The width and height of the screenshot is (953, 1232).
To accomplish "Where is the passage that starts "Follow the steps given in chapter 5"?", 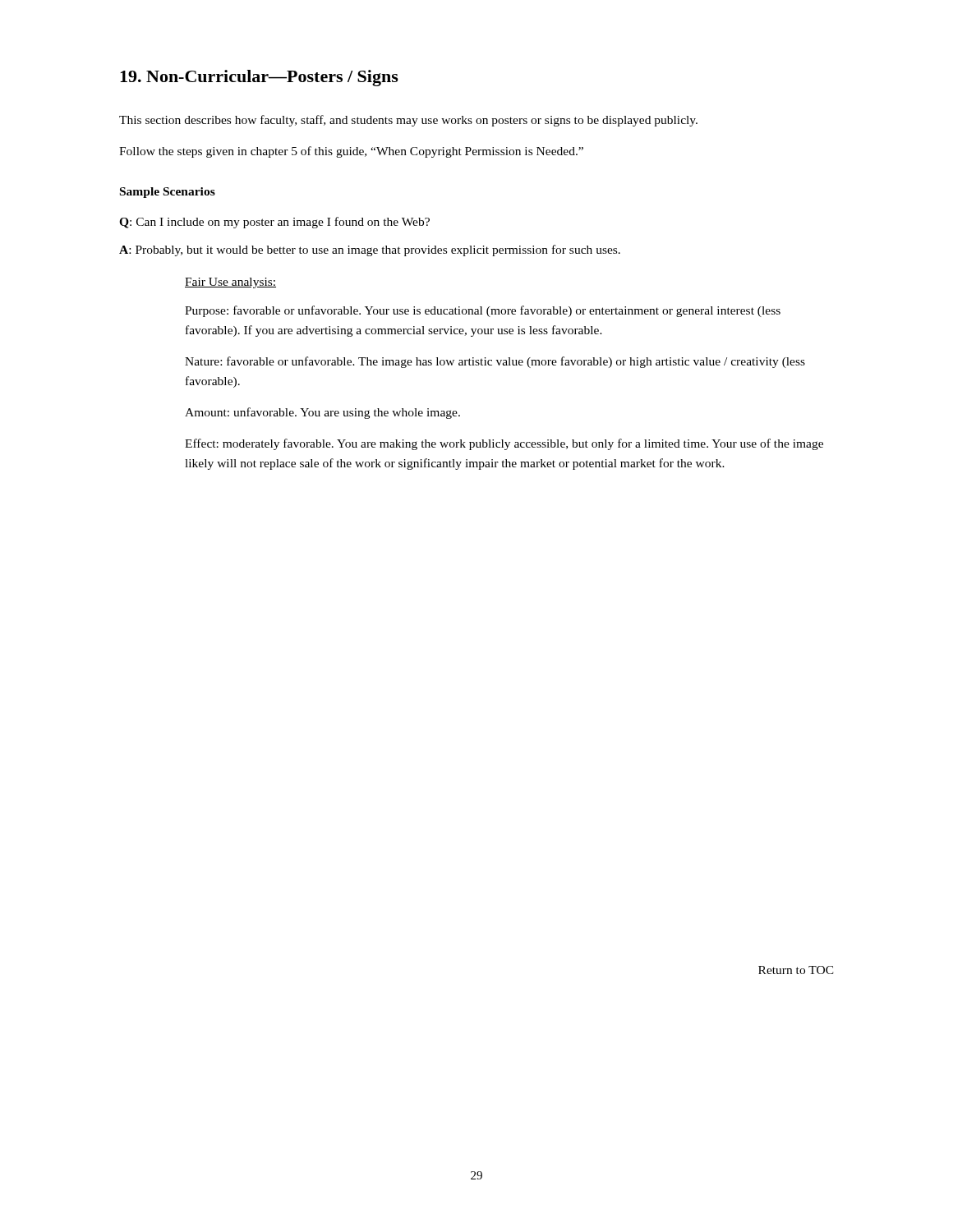I will (476, 151).
